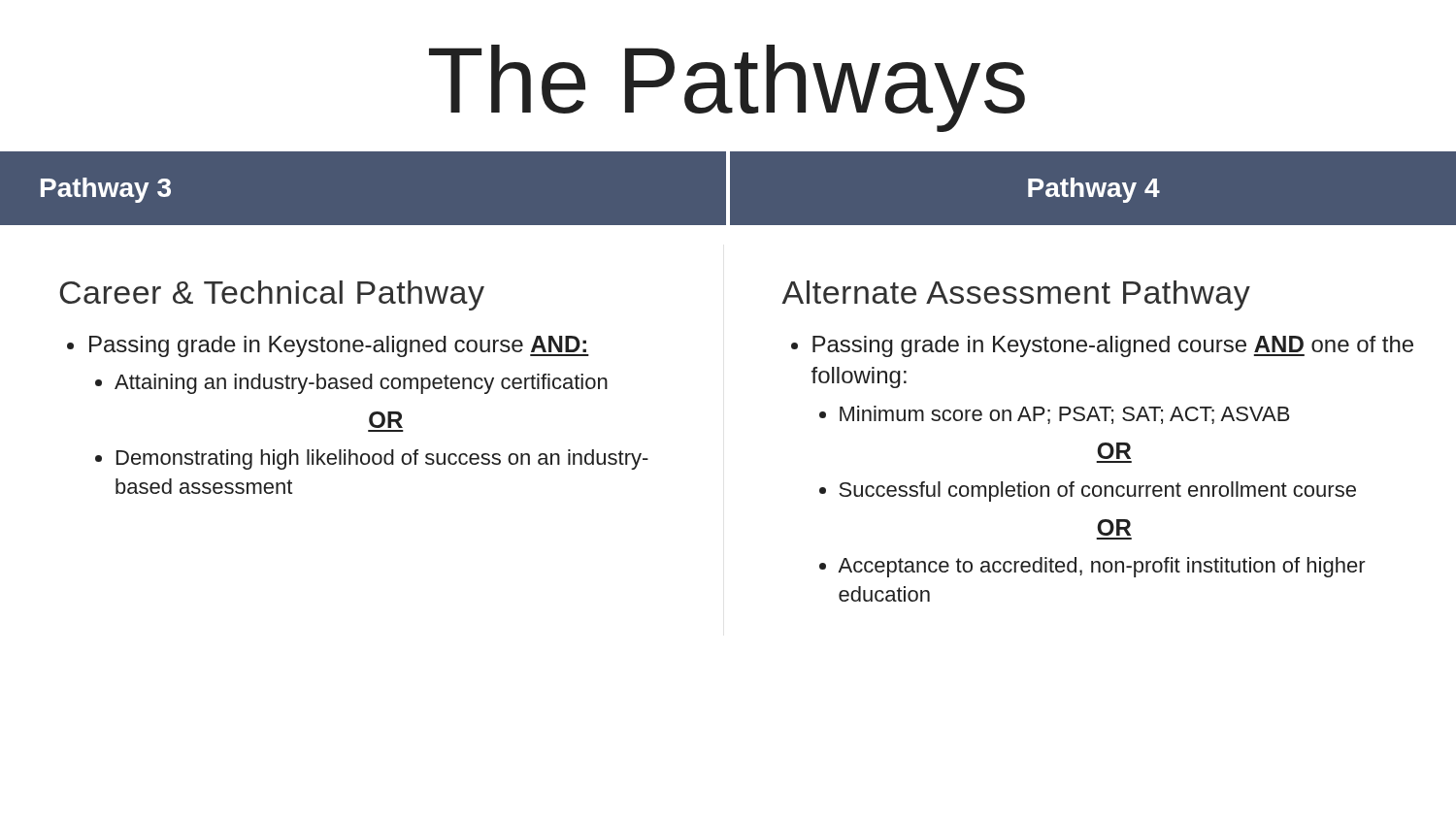This screenshot has height=819, width=1456.
Task: Locate the block of text that opens with "Passing grade in Keystone-aligned course AND: Attaining an"
Action: (x=390, y=416)
